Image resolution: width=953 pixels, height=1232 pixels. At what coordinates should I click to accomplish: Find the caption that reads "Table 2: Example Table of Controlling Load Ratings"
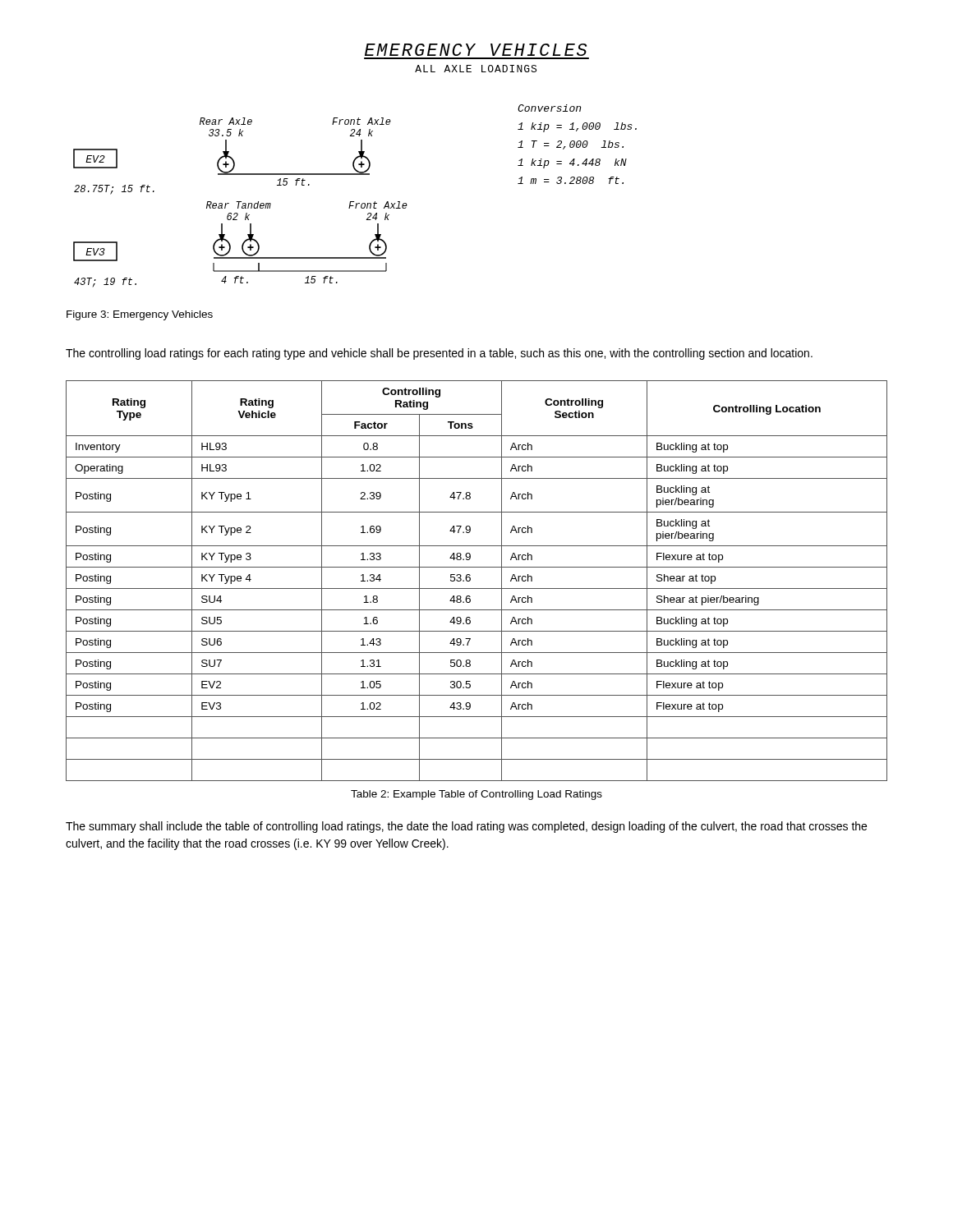click(x=476, y=794)
